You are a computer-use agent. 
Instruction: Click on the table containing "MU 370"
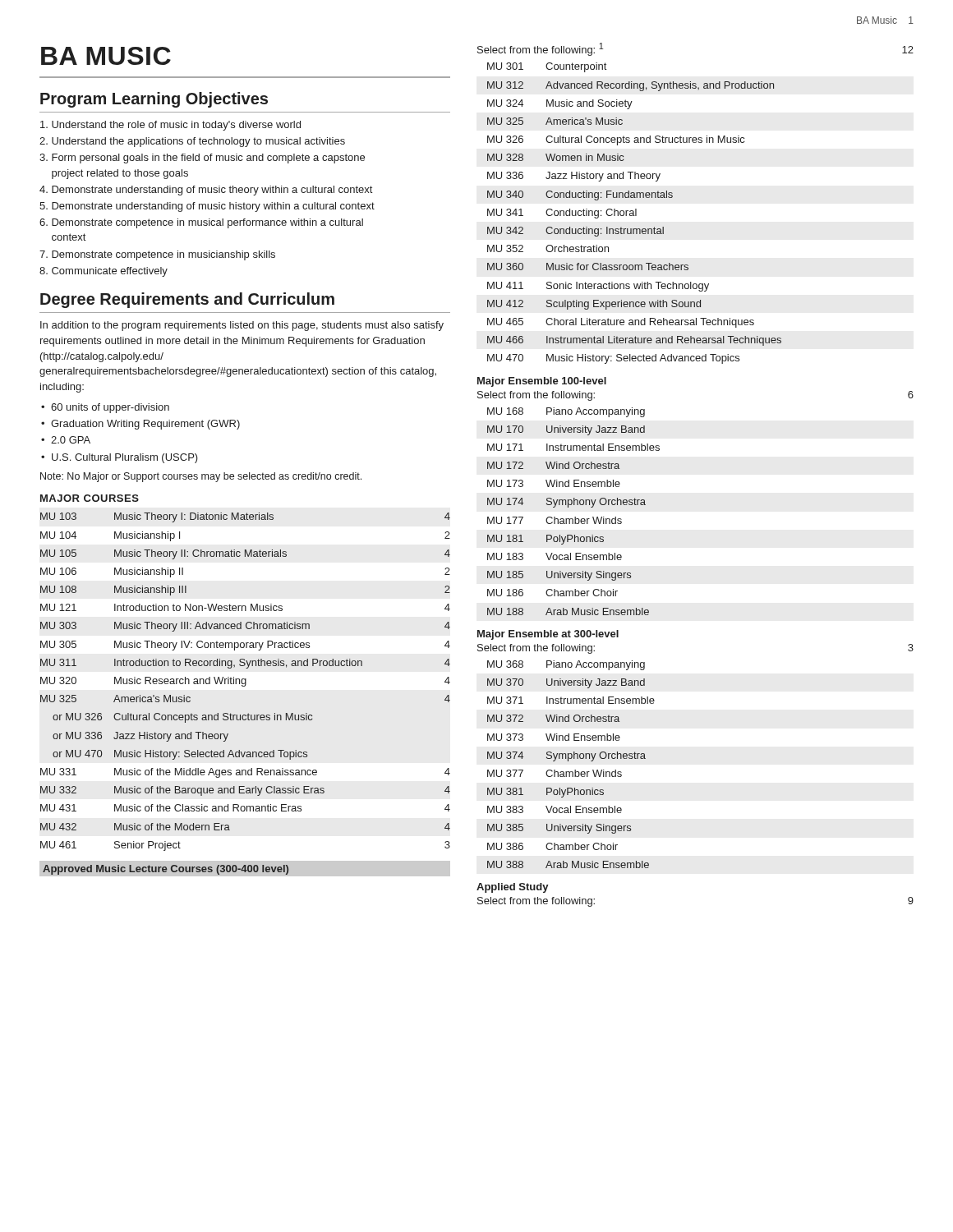tap(695, 765)
